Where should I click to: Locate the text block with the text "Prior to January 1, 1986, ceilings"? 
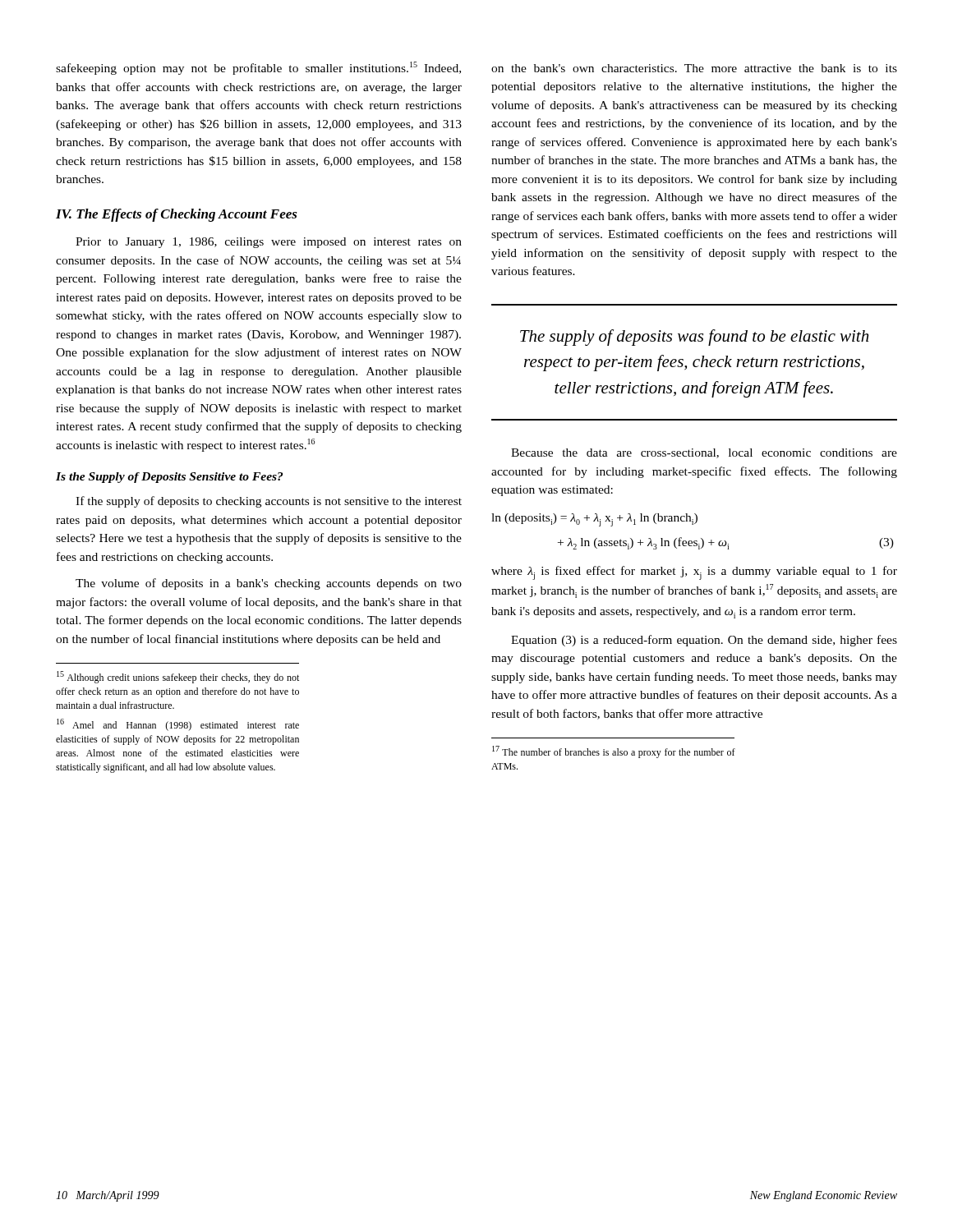pyautogui.click(x=259, y=344)
